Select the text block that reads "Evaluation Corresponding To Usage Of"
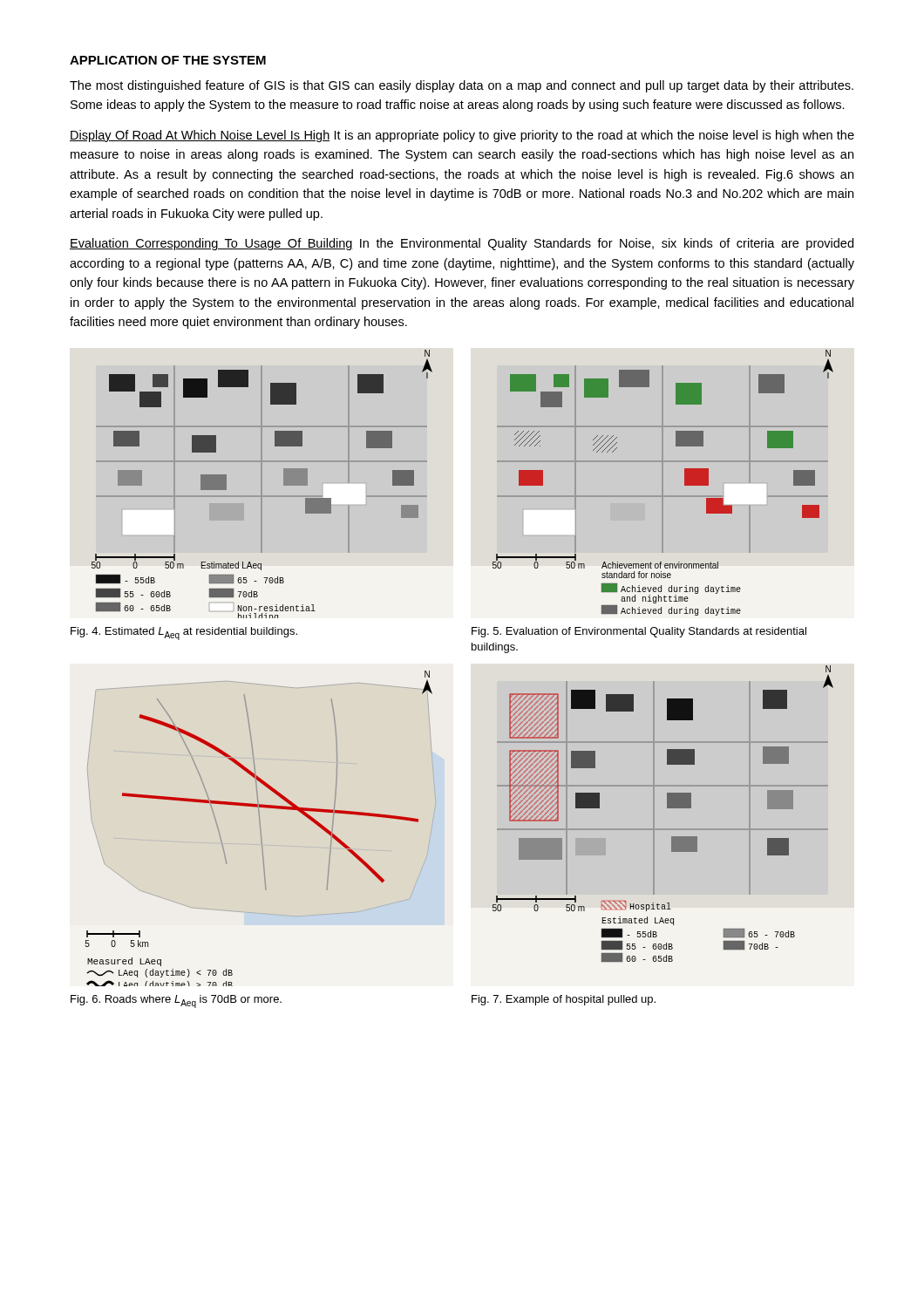The width and height of the screenshot is (924, 1308). (x=462, y=283)
